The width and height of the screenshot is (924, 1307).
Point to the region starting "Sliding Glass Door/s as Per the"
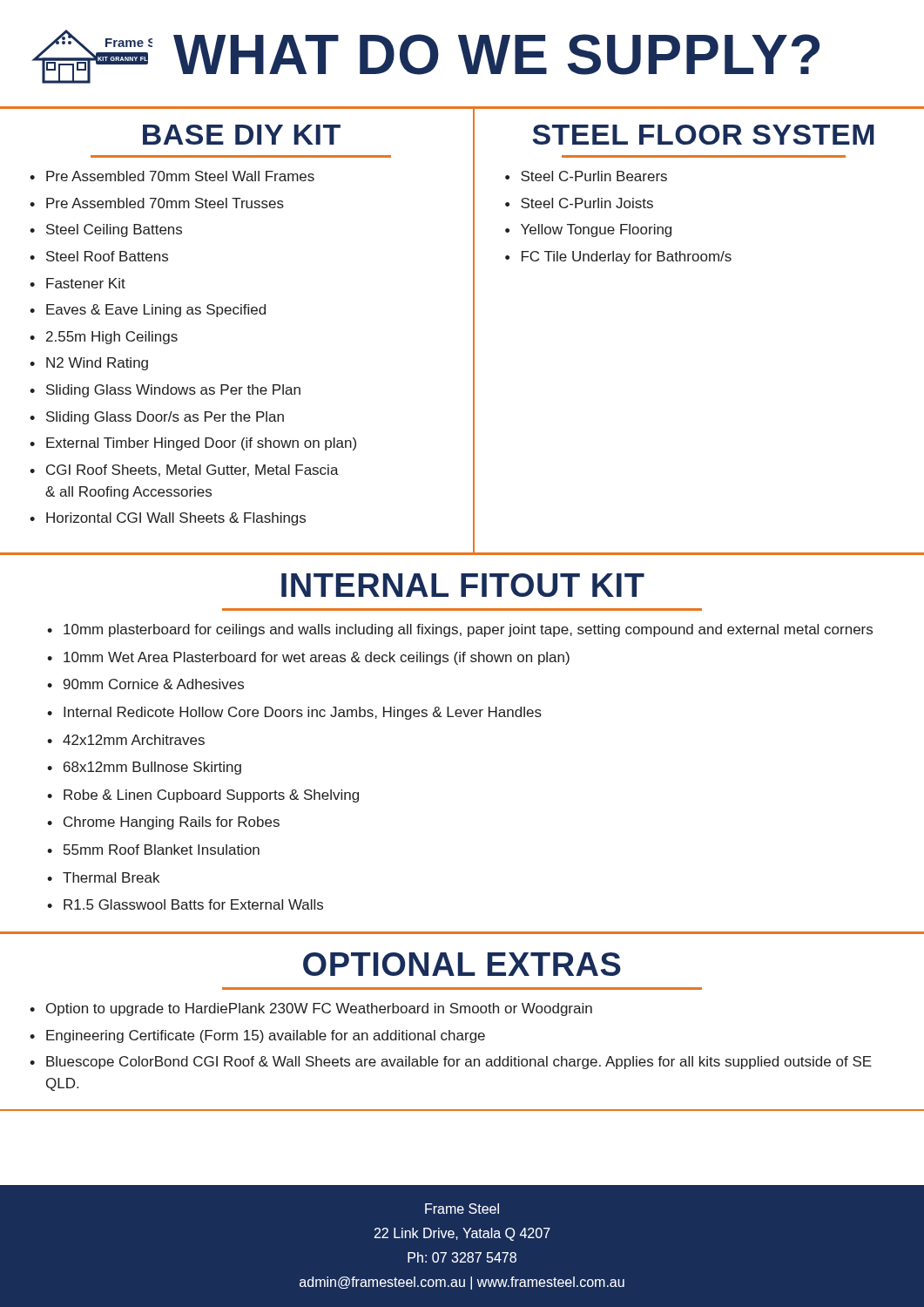(x=165, y=417)
